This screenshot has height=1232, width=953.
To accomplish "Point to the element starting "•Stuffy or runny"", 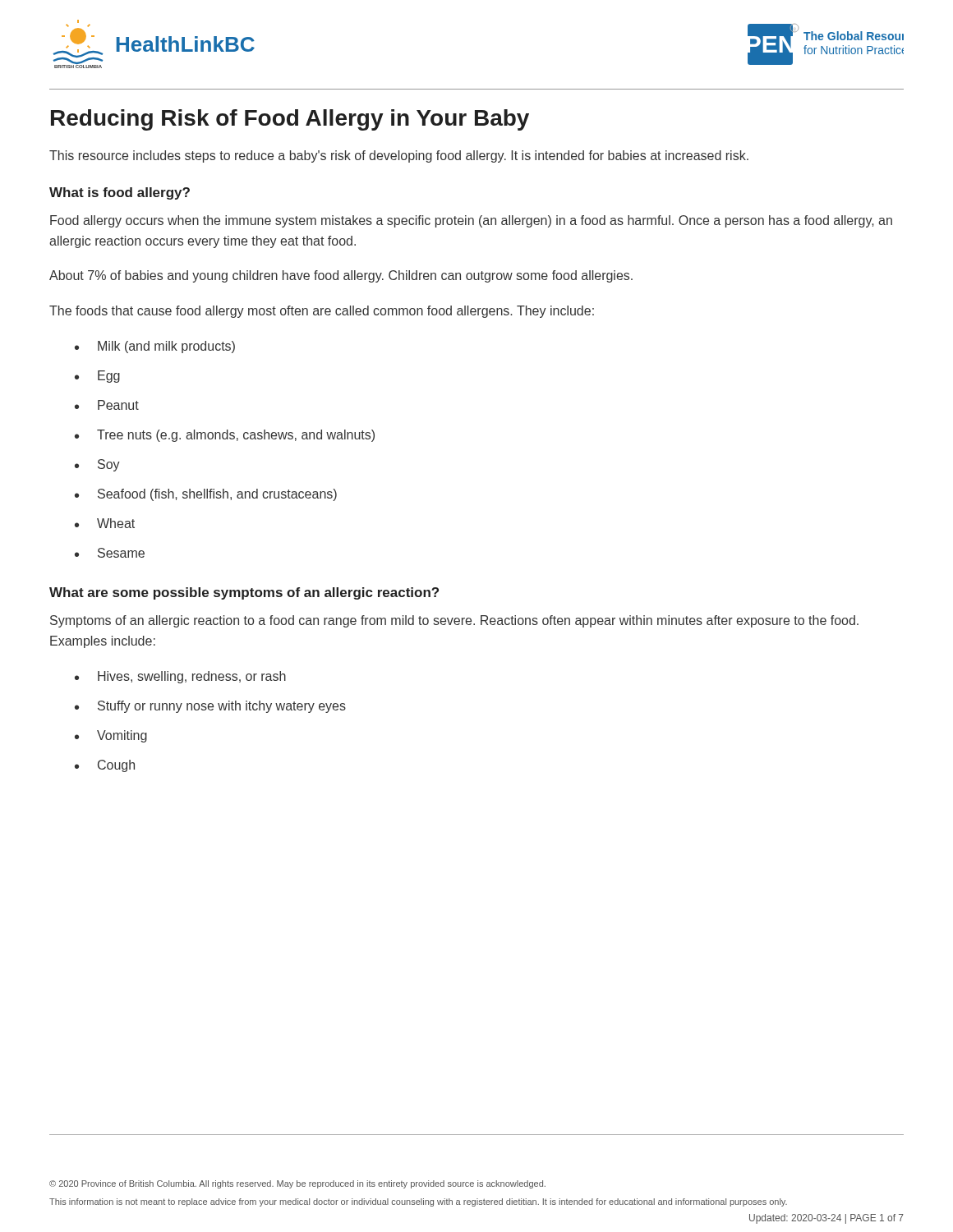I will coord(210,707).
